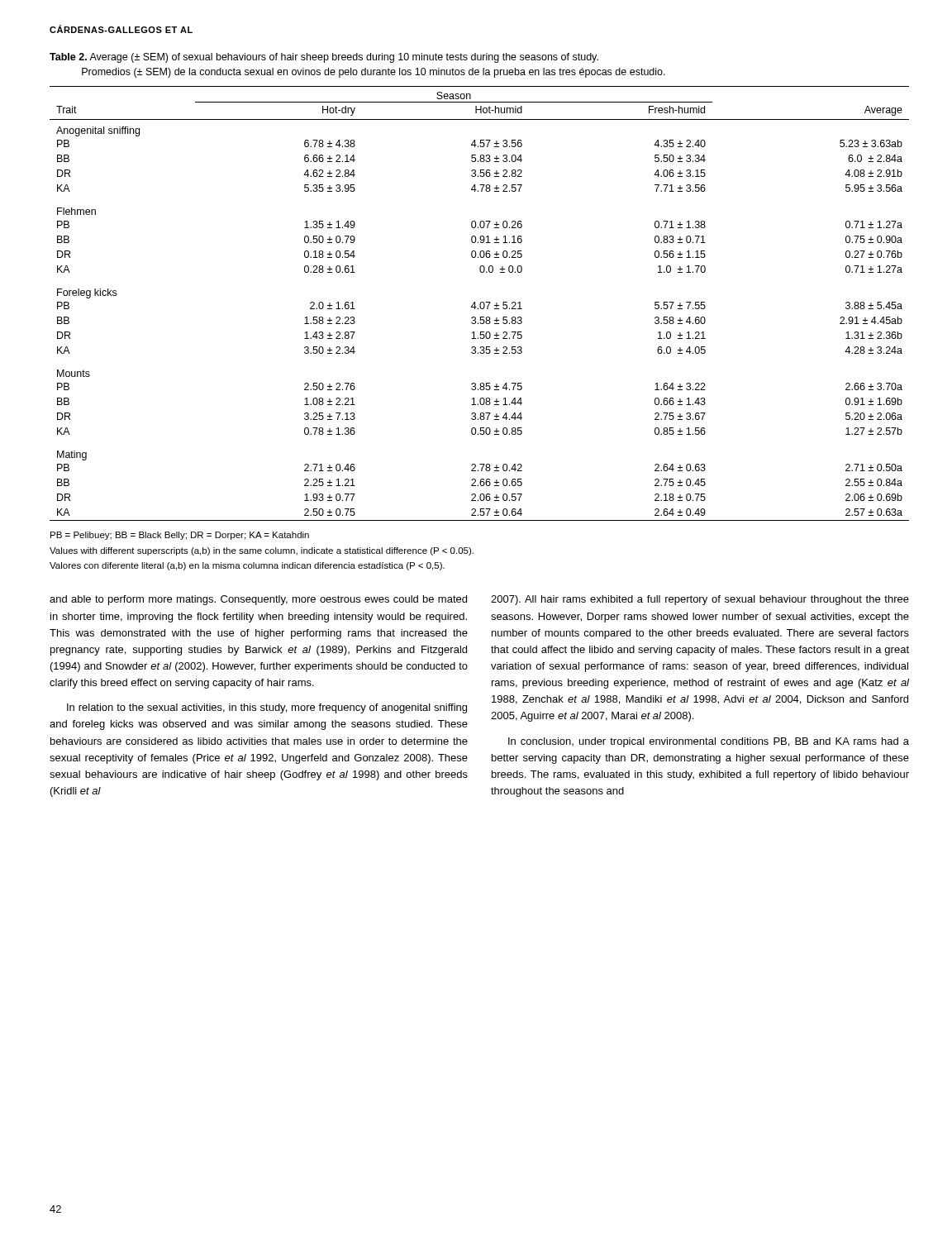This screenshot has width=952, height=1240.
Task: Click on the footnote that reads "Values with different superscripts (a,b)"
Action: coord(262,550)
